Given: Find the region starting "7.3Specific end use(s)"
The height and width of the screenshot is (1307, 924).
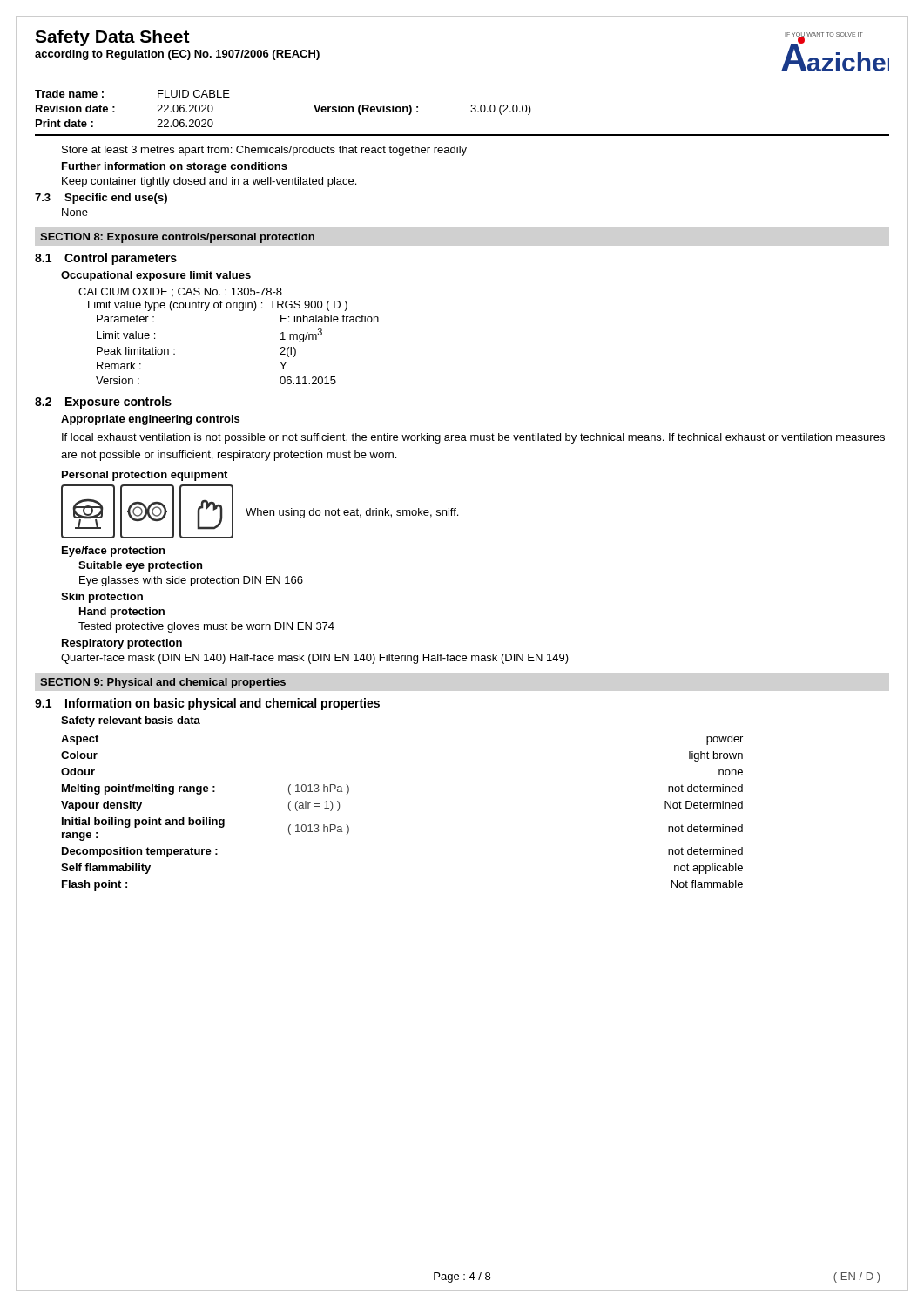Looking at the screenshot, I should (101, 197).
